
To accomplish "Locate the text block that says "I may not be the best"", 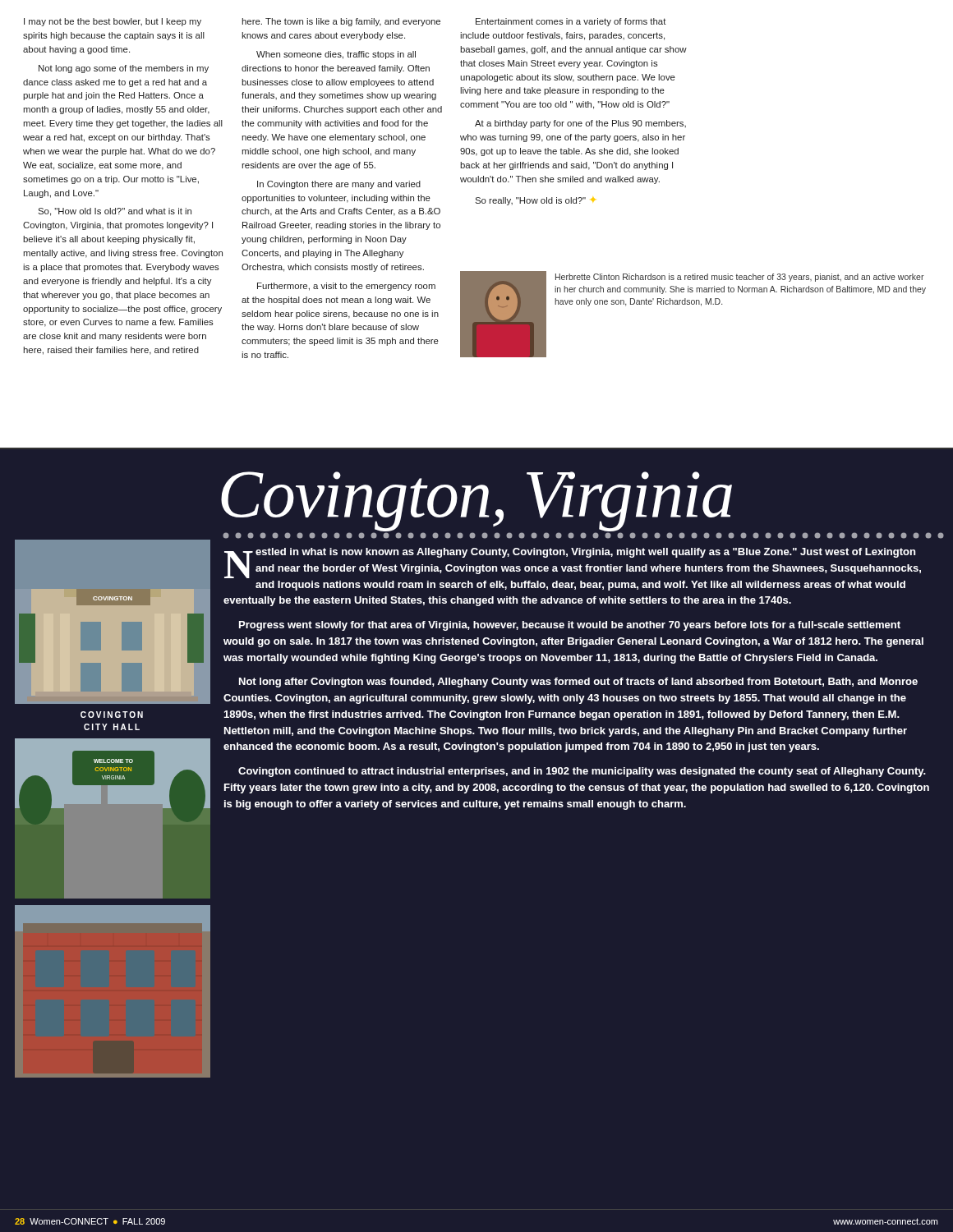I will pyautogui.click(x=125, y=186).
